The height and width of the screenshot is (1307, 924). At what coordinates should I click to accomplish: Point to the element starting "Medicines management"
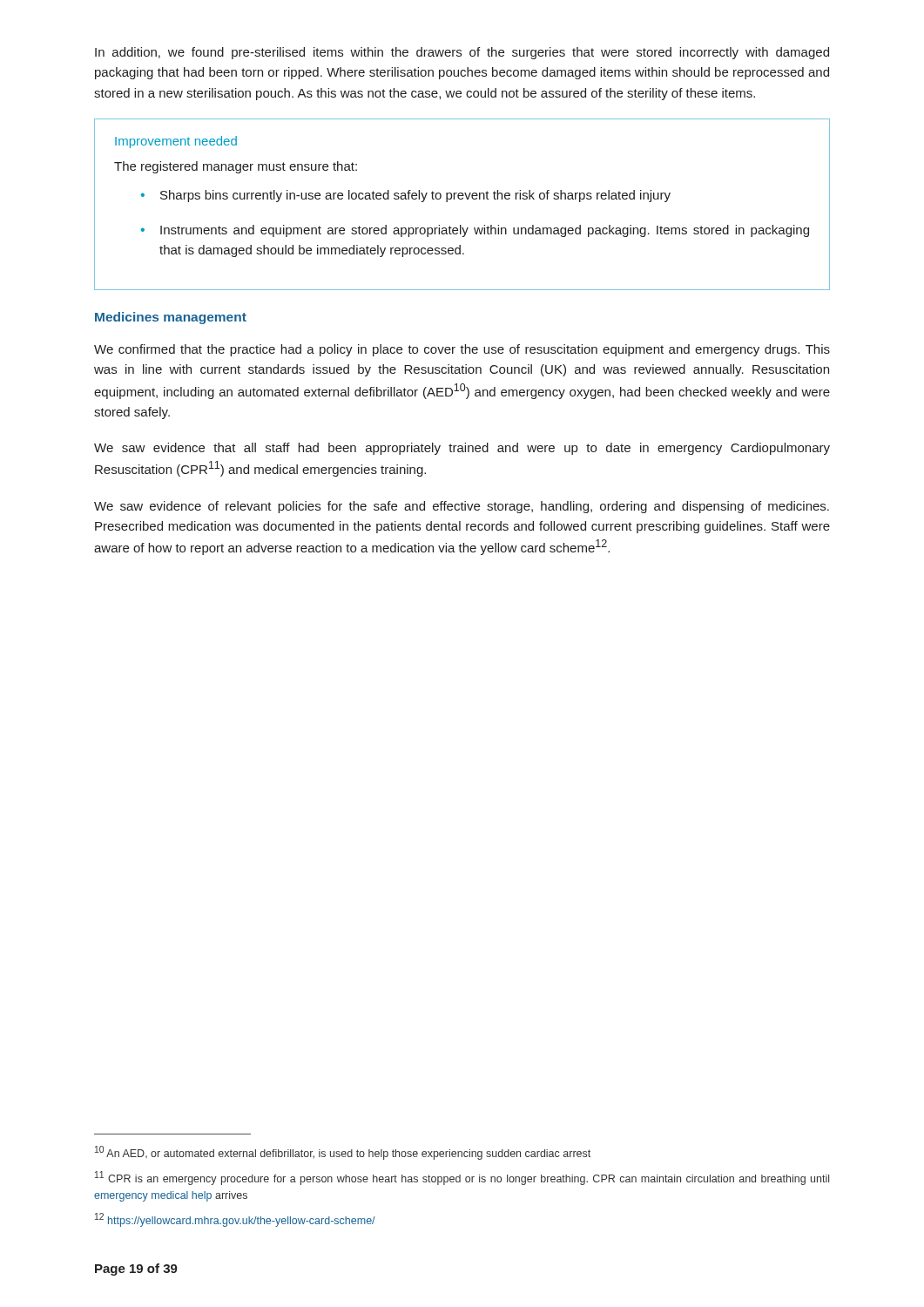click(170, 317)
